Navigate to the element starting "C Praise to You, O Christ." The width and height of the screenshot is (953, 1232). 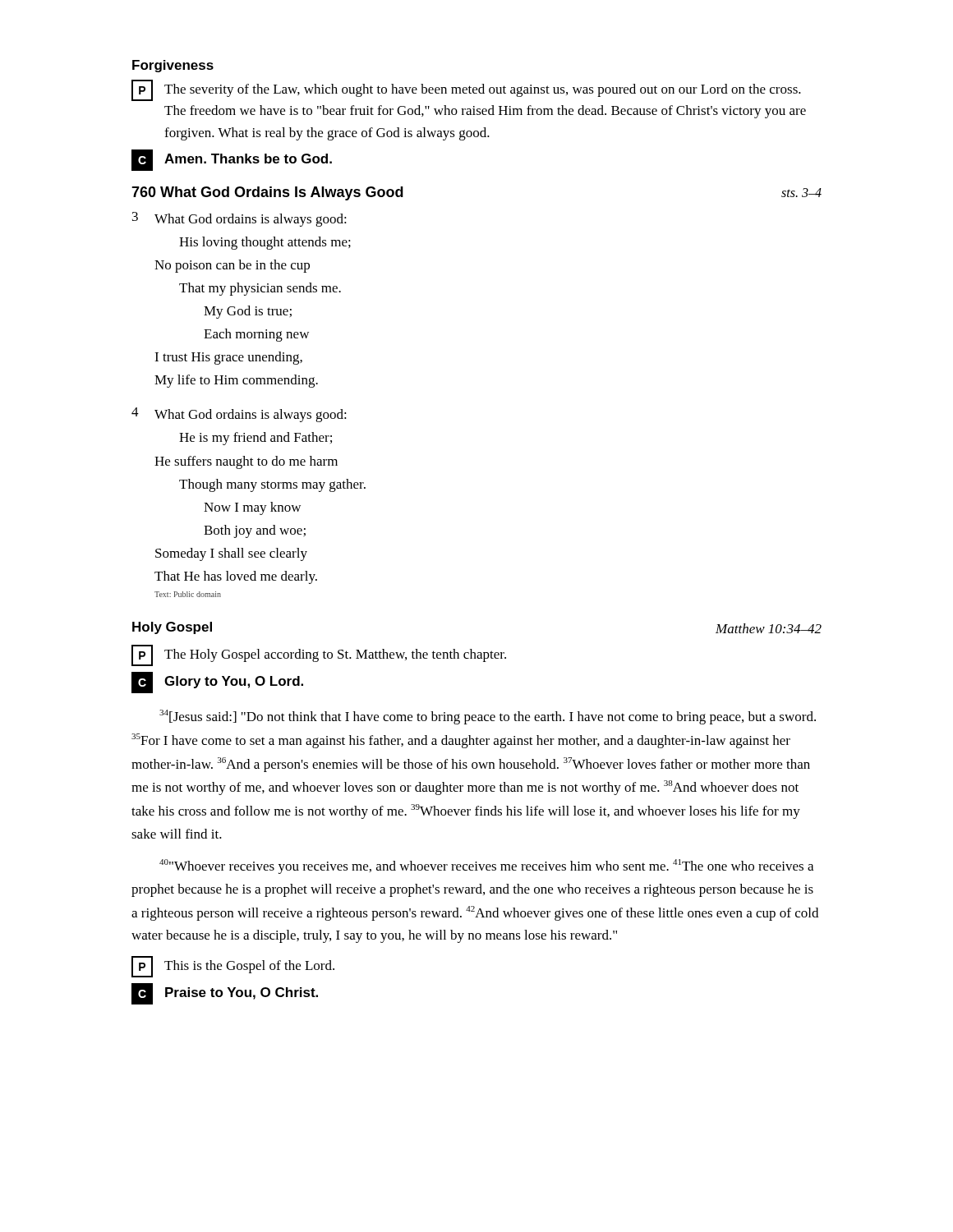point(225,994)
